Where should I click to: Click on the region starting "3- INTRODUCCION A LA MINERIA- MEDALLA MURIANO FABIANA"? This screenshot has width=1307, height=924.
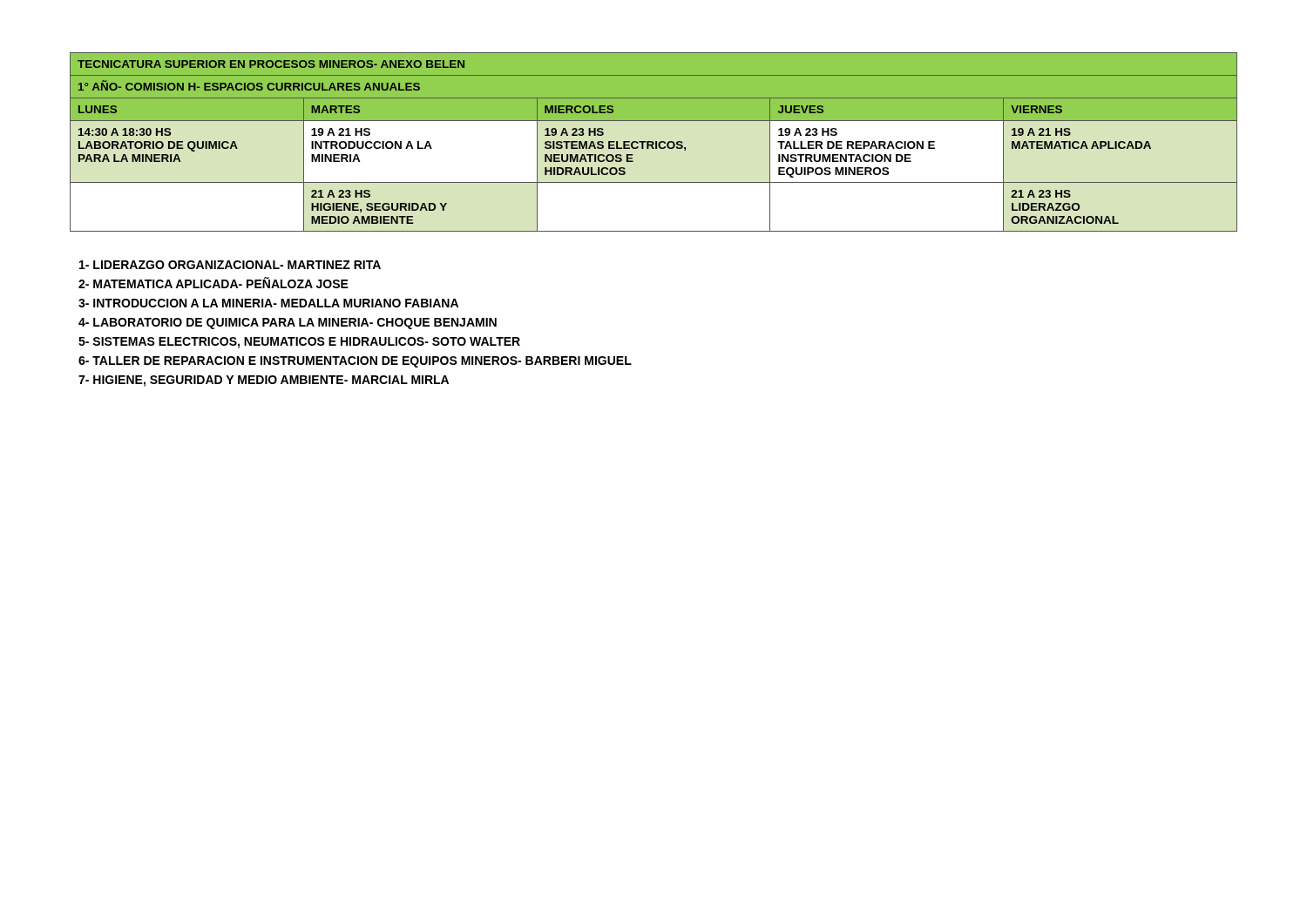click(269, 303)
